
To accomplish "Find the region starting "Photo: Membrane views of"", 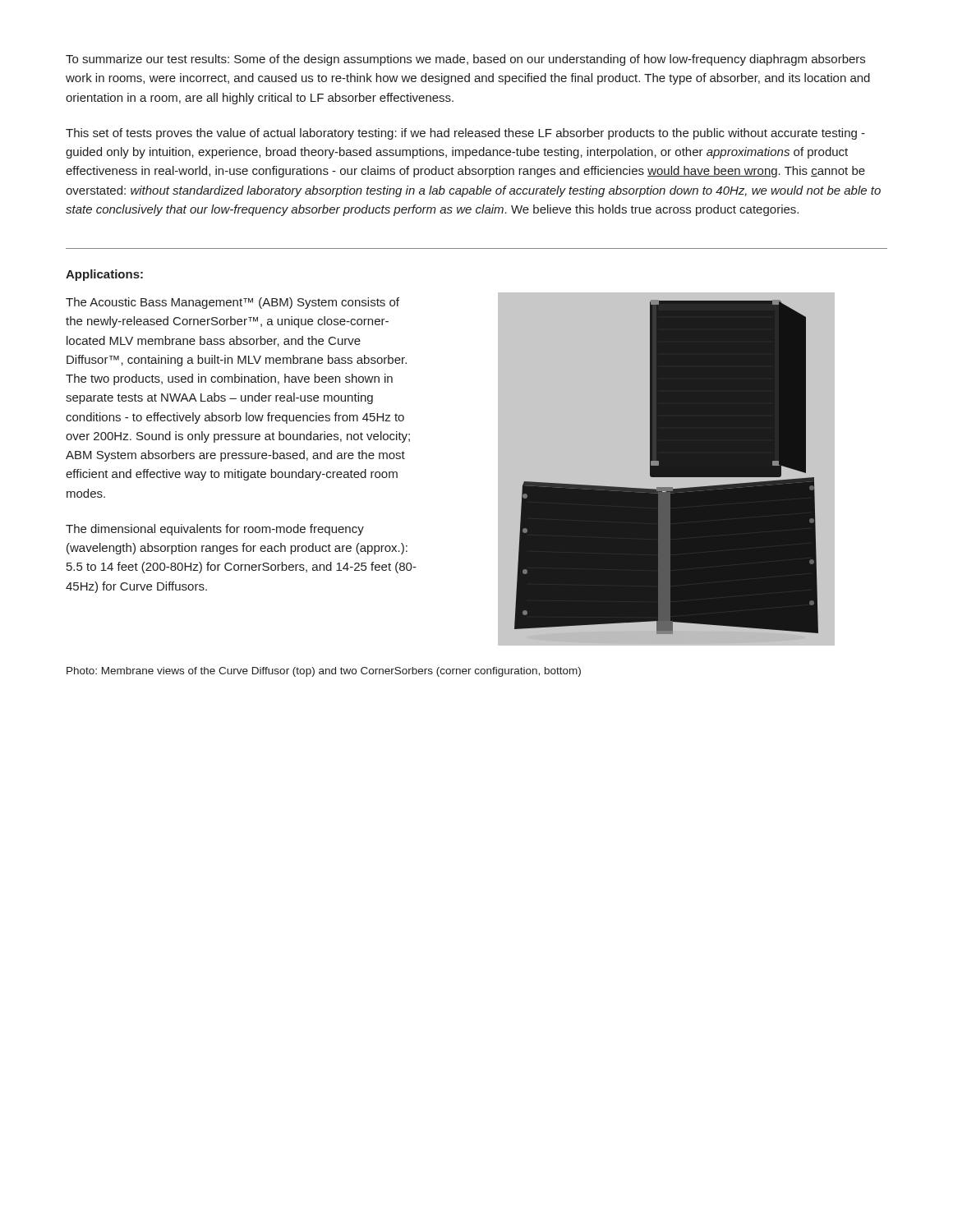I will coord(324,671).
